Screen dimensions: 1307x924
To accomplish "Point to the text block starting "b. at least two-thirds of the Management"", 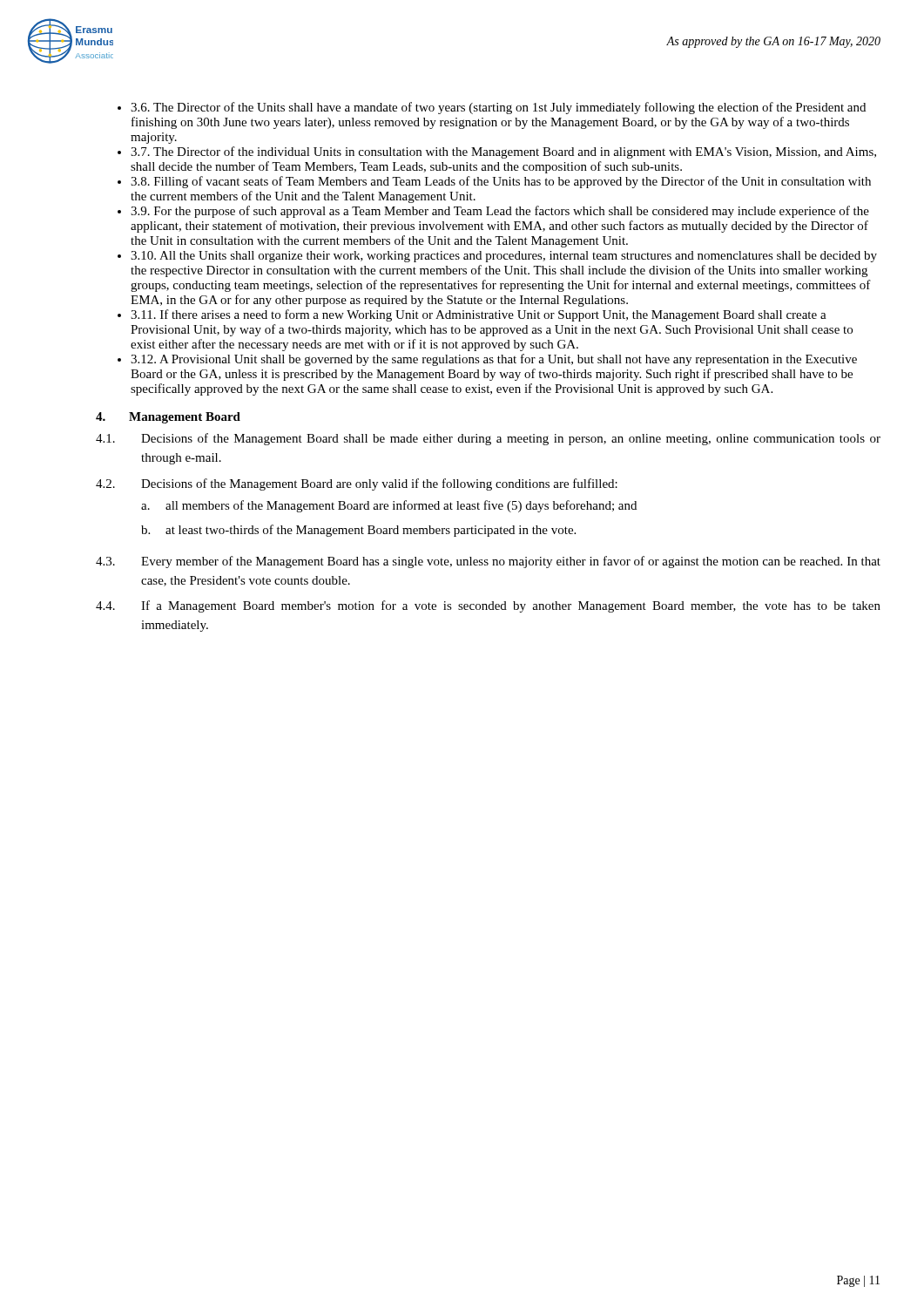I will coord(511,531).
